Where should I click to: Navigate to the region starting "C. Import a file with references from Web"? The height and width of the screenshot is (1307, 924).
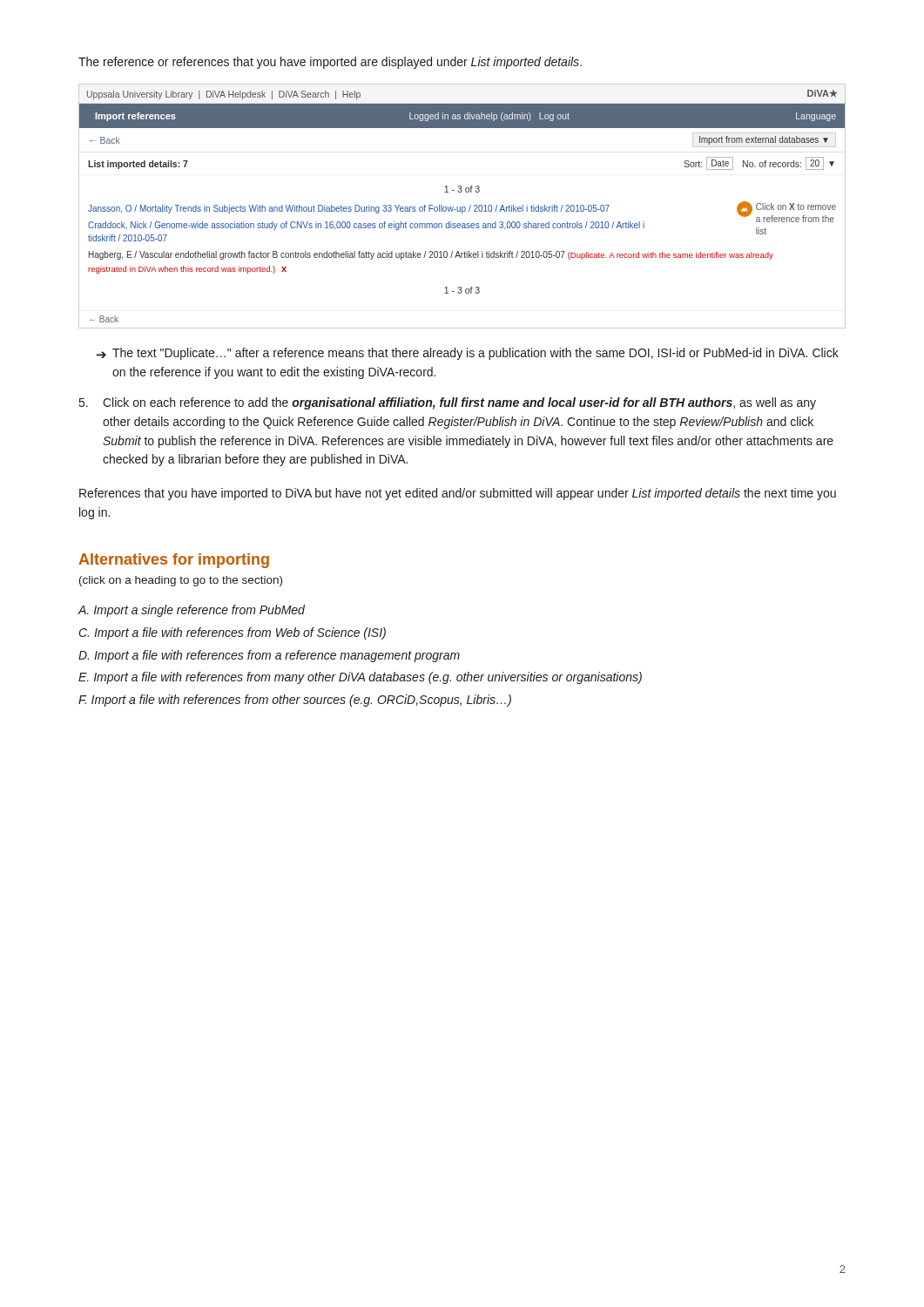coord(232,633)
